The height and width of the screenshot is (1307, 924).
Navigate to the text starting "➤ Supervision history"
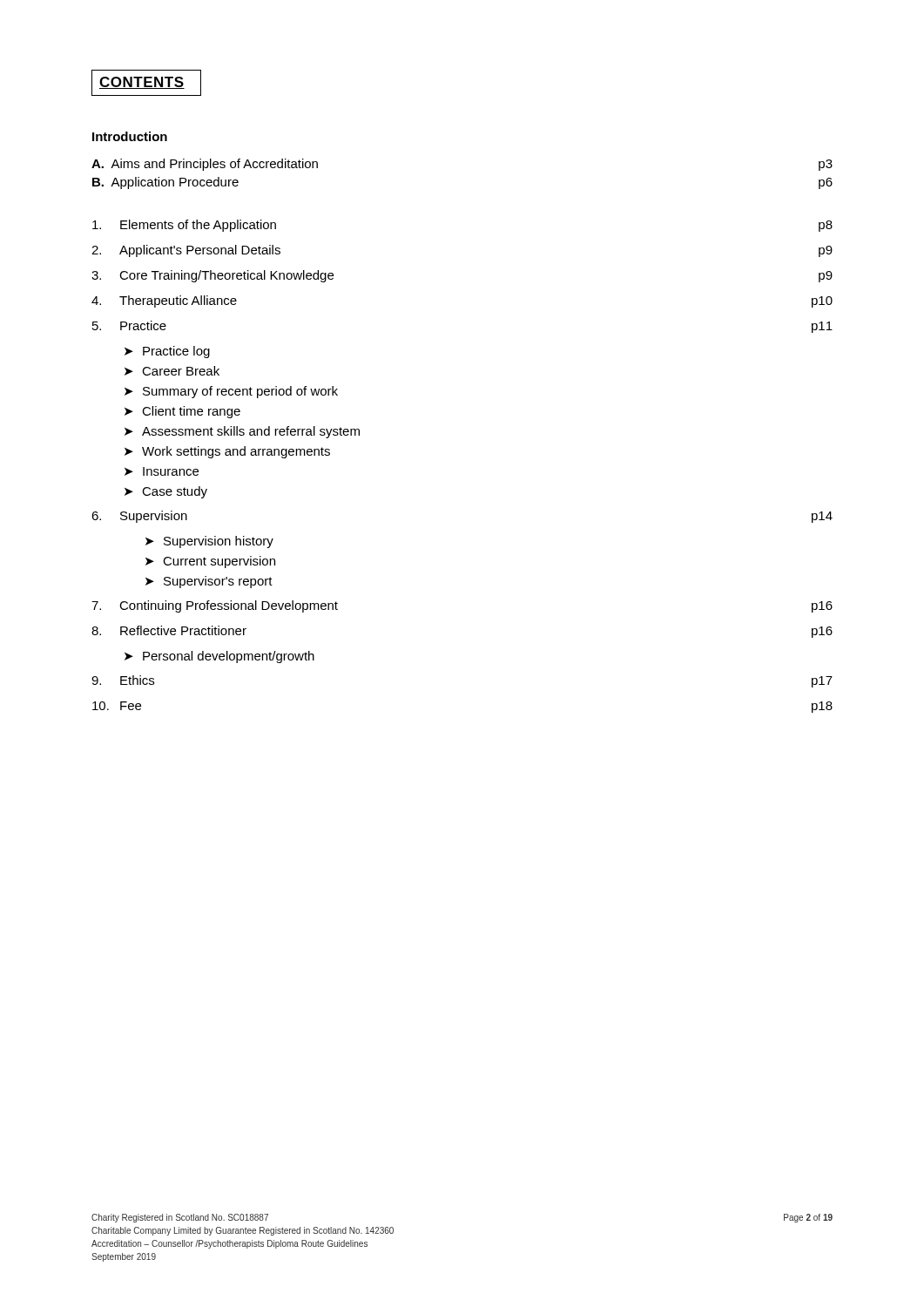208,541
